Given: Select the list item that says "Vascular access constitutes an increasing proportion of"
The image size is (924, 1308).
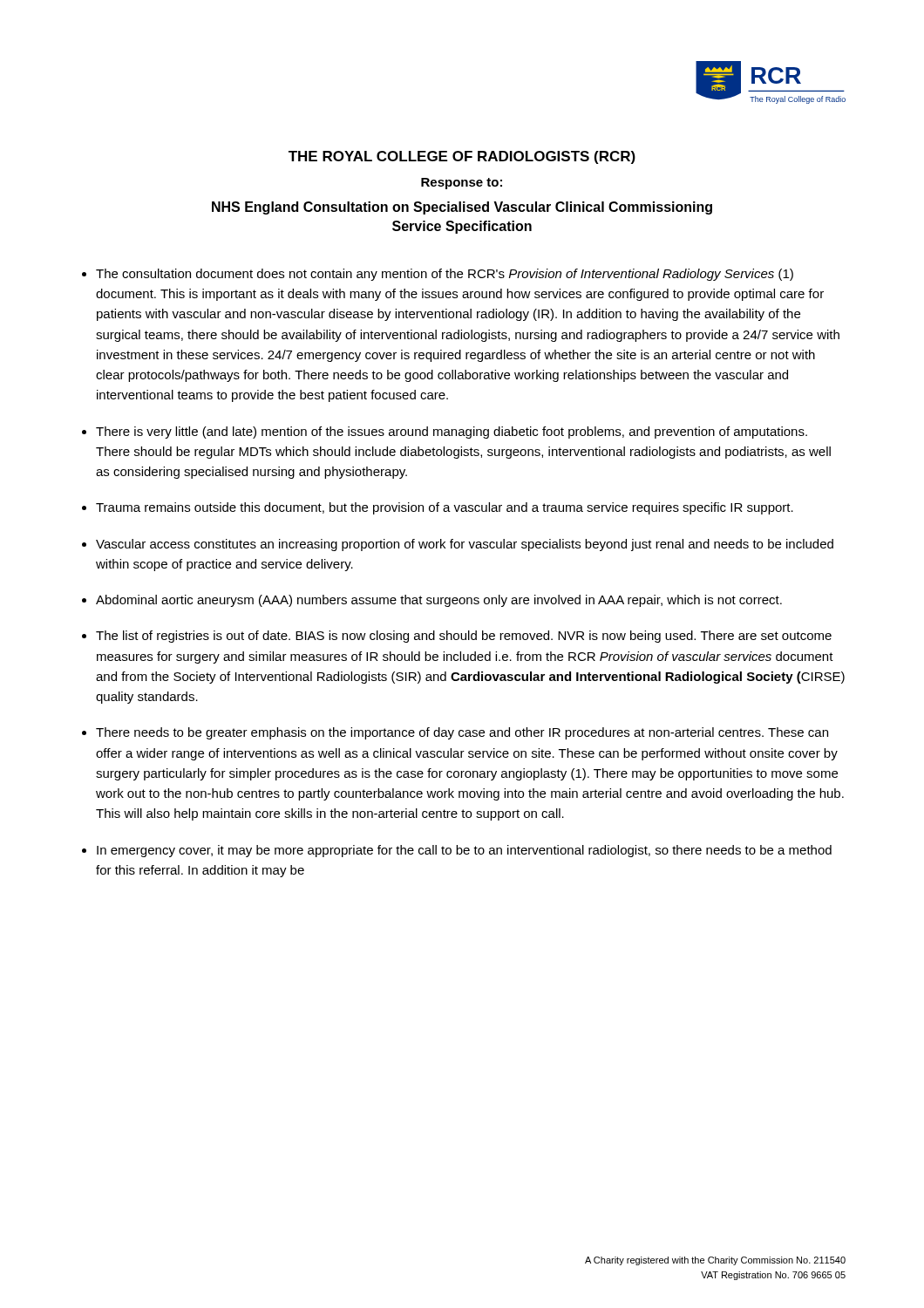Looking at the screenshot, I should (465, 553).
